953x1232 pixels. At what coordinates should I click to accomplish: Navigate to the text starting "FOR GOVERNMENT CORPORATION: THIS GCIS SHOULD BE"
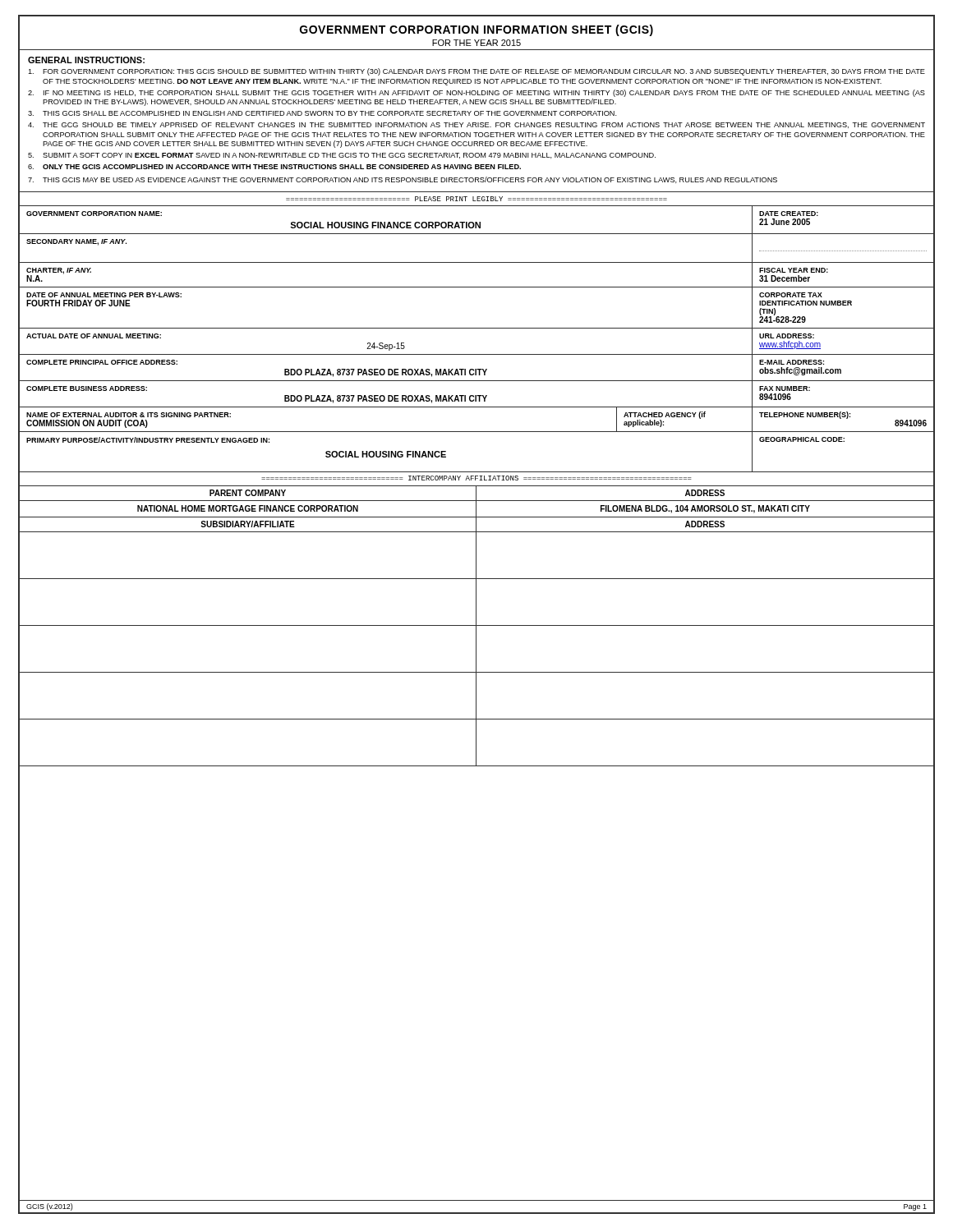(476, 77)
